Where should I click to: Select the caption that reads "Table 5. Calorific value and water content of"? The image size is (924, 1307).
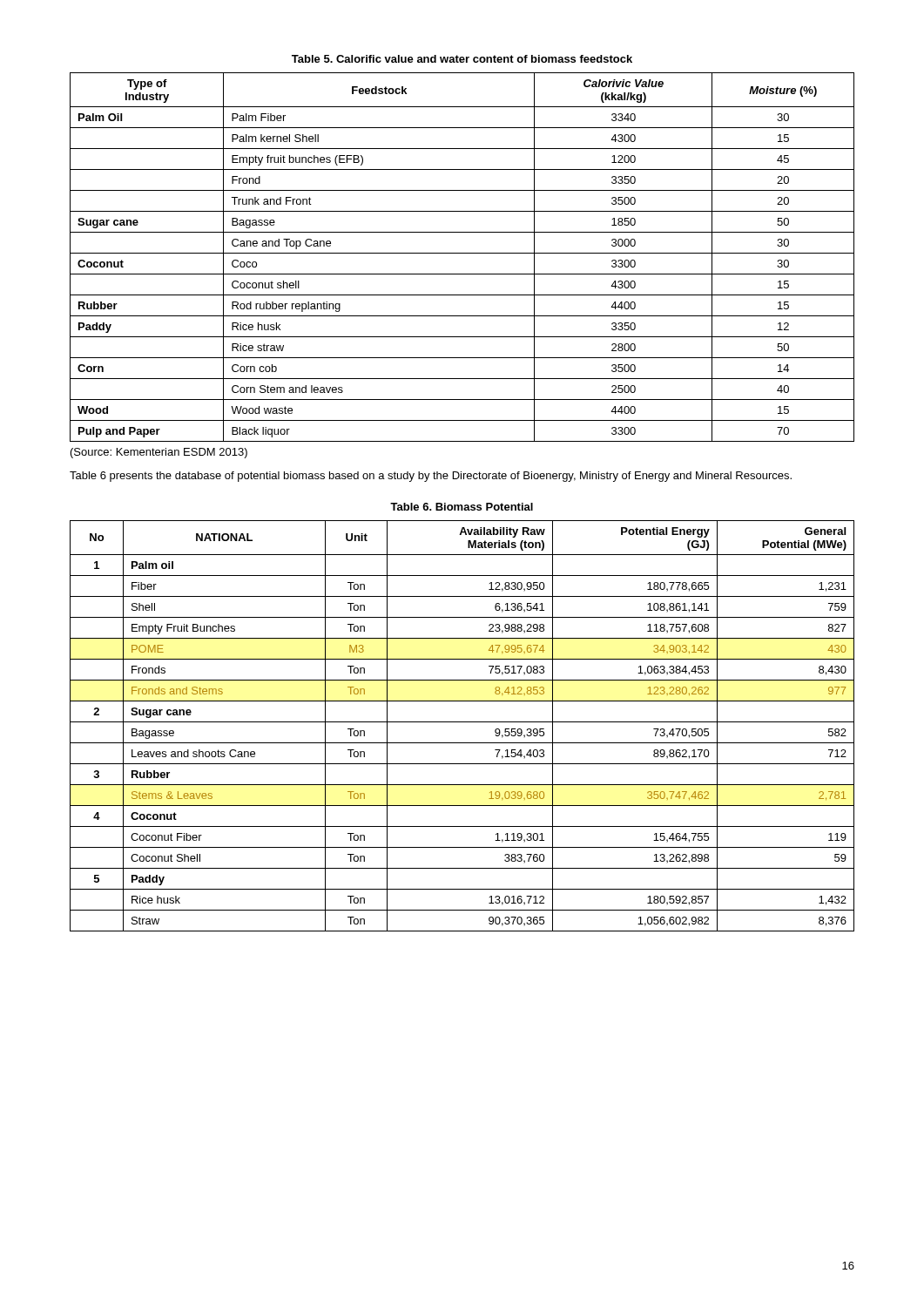pos(462,59)
